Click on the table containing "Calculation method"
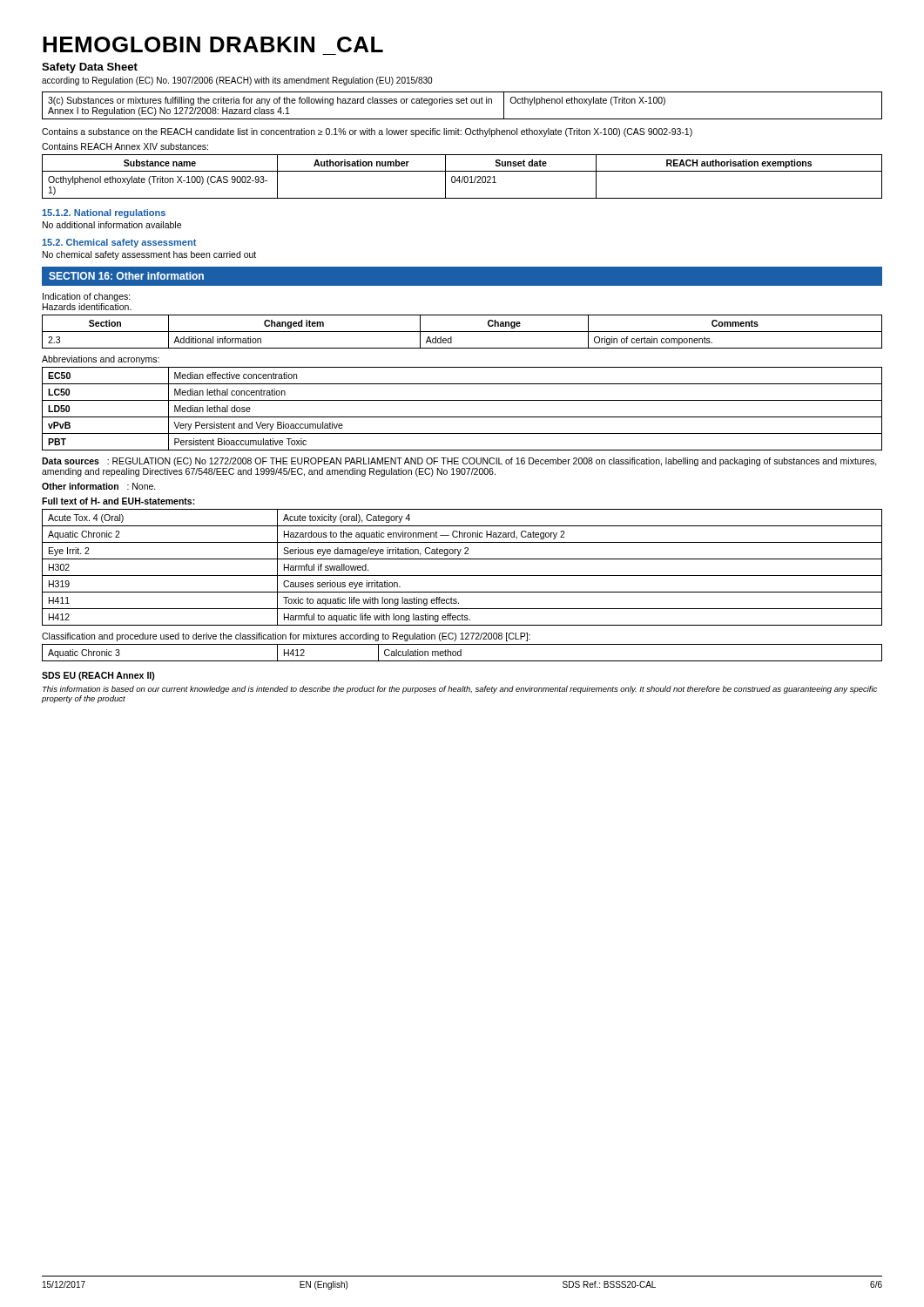The height and width of the screenshot is (1307, 924). [x=462, y=653]
